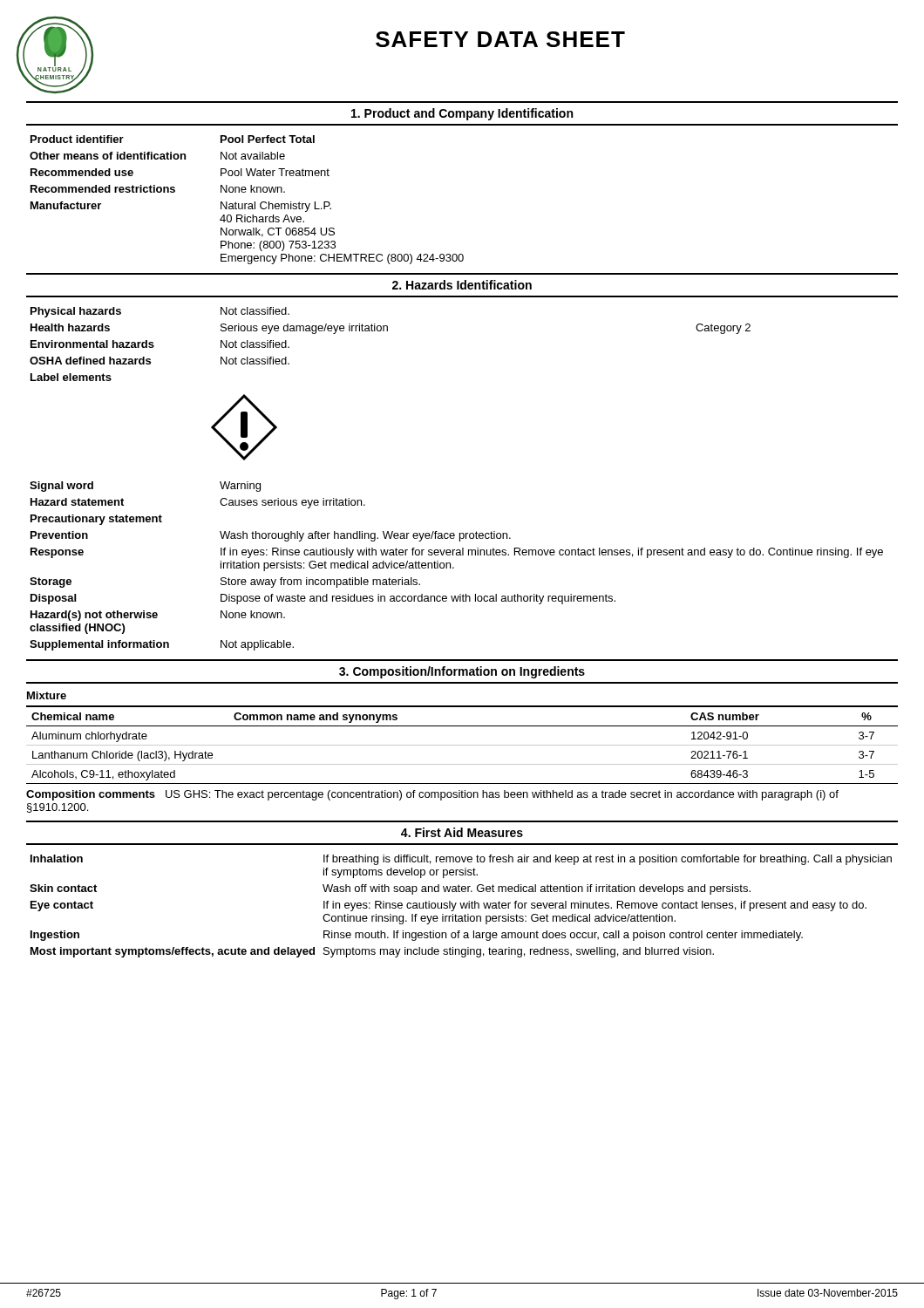Select the element starting "2. Hazards Identification"
Image resolution: width=924 pixels, height=1308 pixels.
462,285
